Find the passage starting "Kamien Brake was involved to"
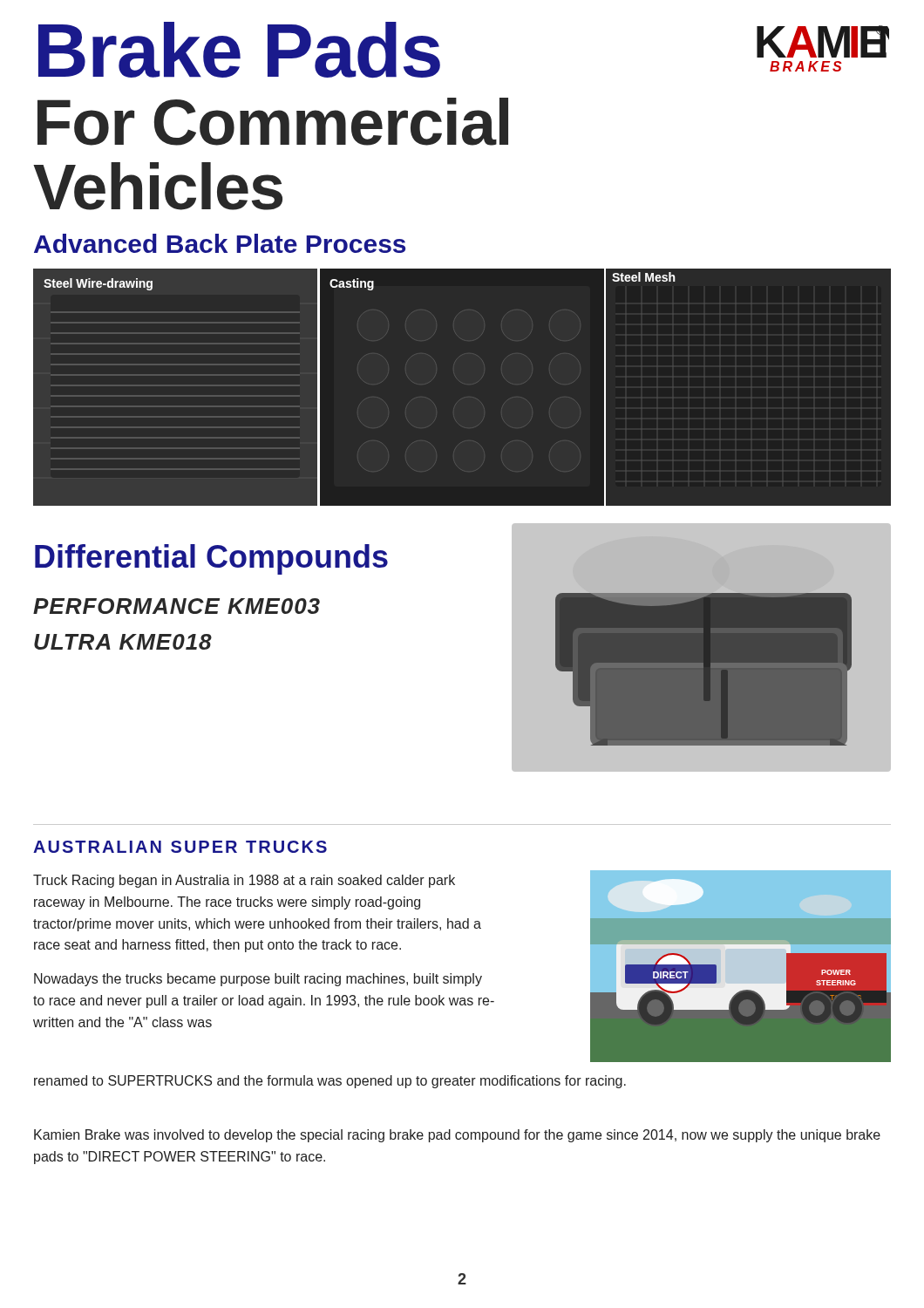This screenshot has width=924, height=1308. 462,1147
